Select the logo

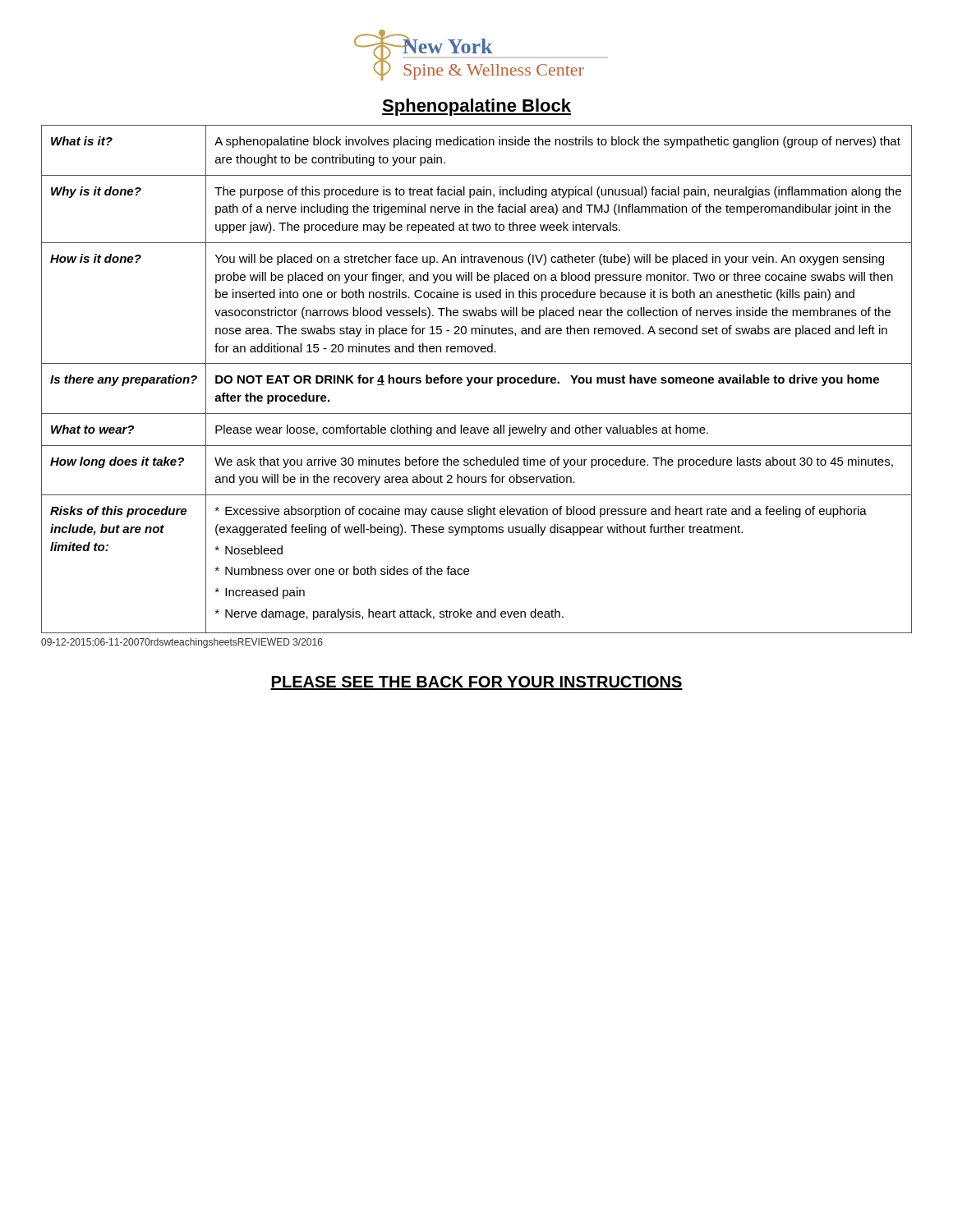(x=476, y=57)
